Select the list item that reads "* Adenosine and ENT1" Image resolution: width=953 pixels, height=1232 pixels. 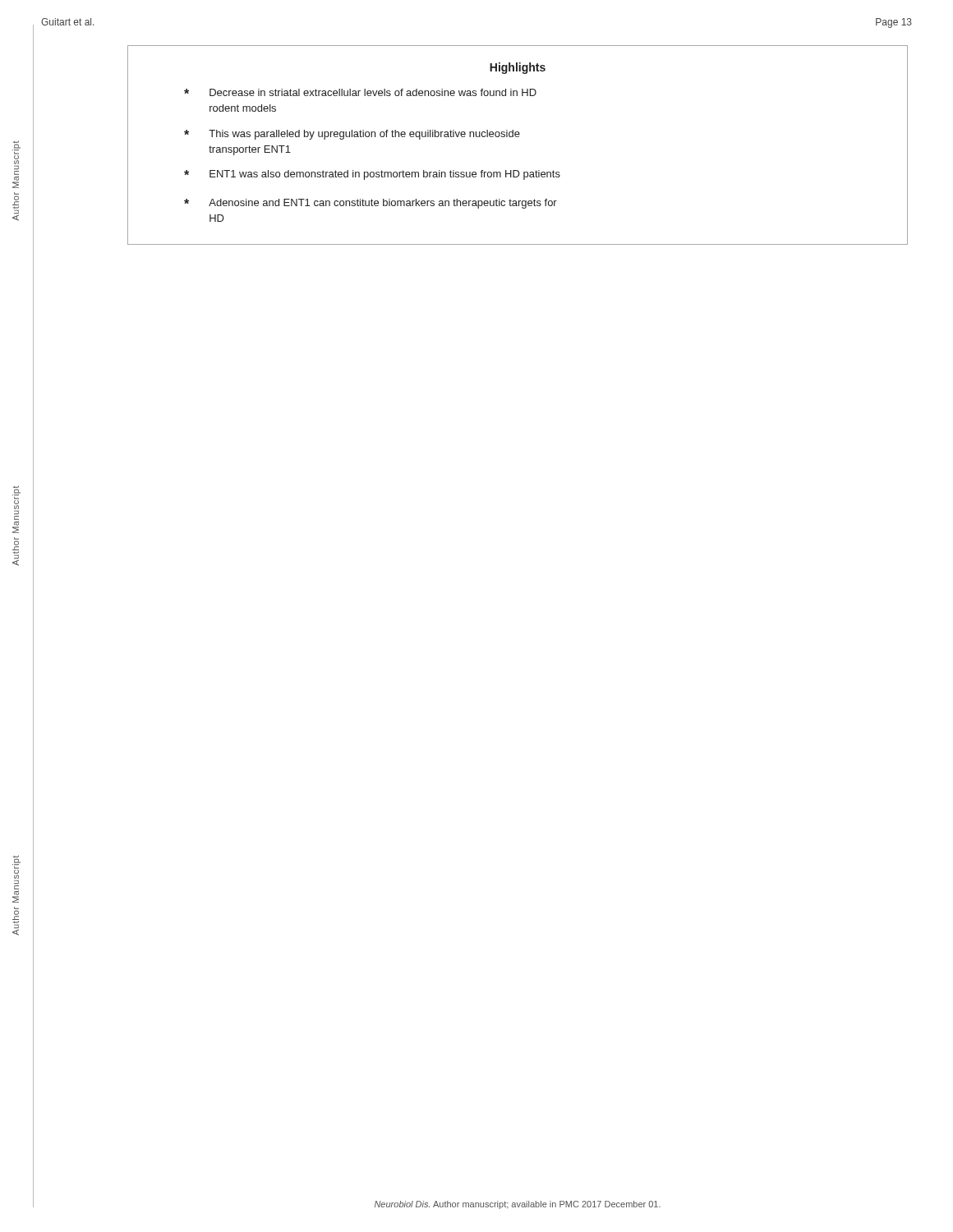point(534,211)
